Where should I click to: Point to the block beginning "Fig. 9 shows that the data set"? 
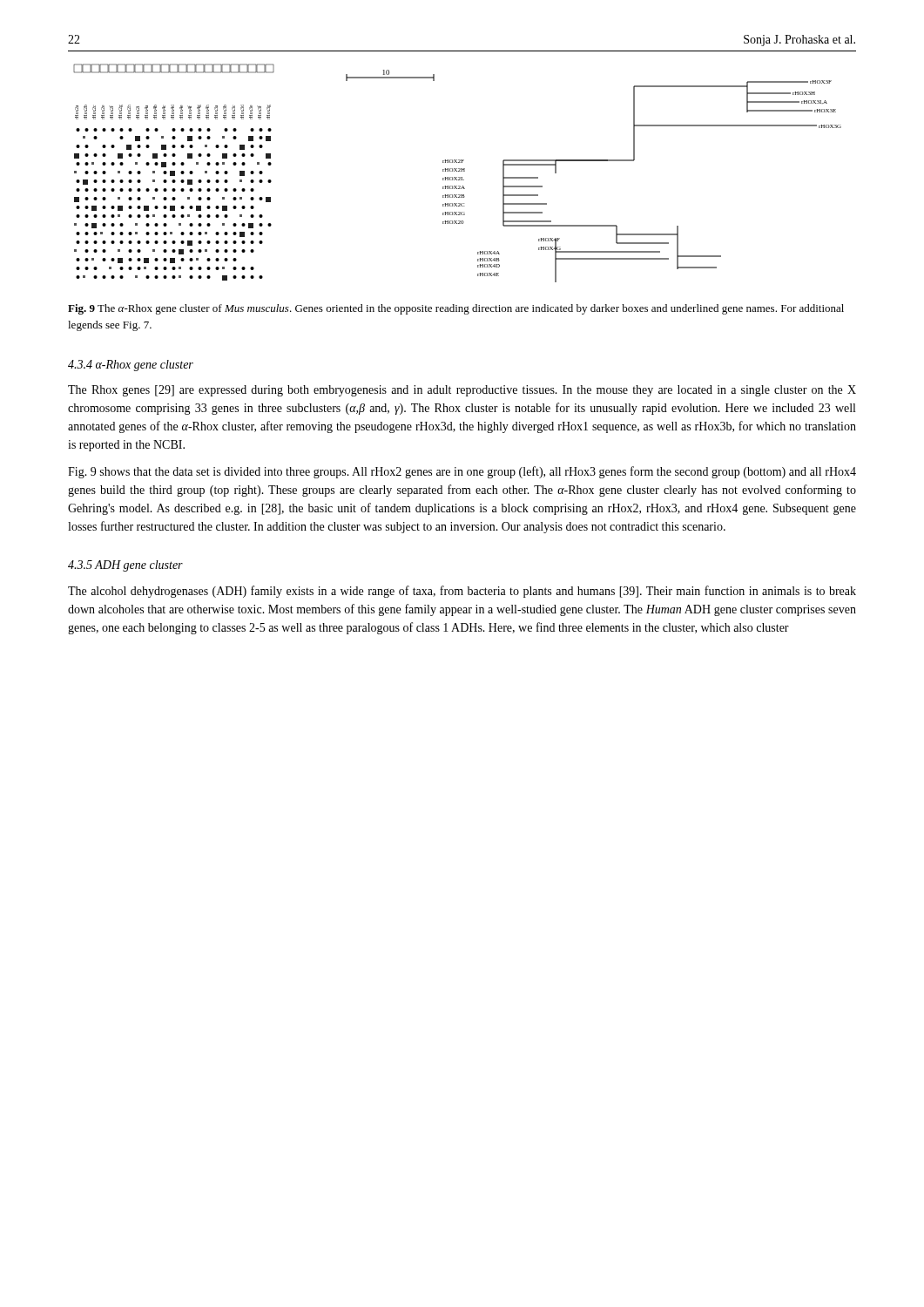pos(462,500)
